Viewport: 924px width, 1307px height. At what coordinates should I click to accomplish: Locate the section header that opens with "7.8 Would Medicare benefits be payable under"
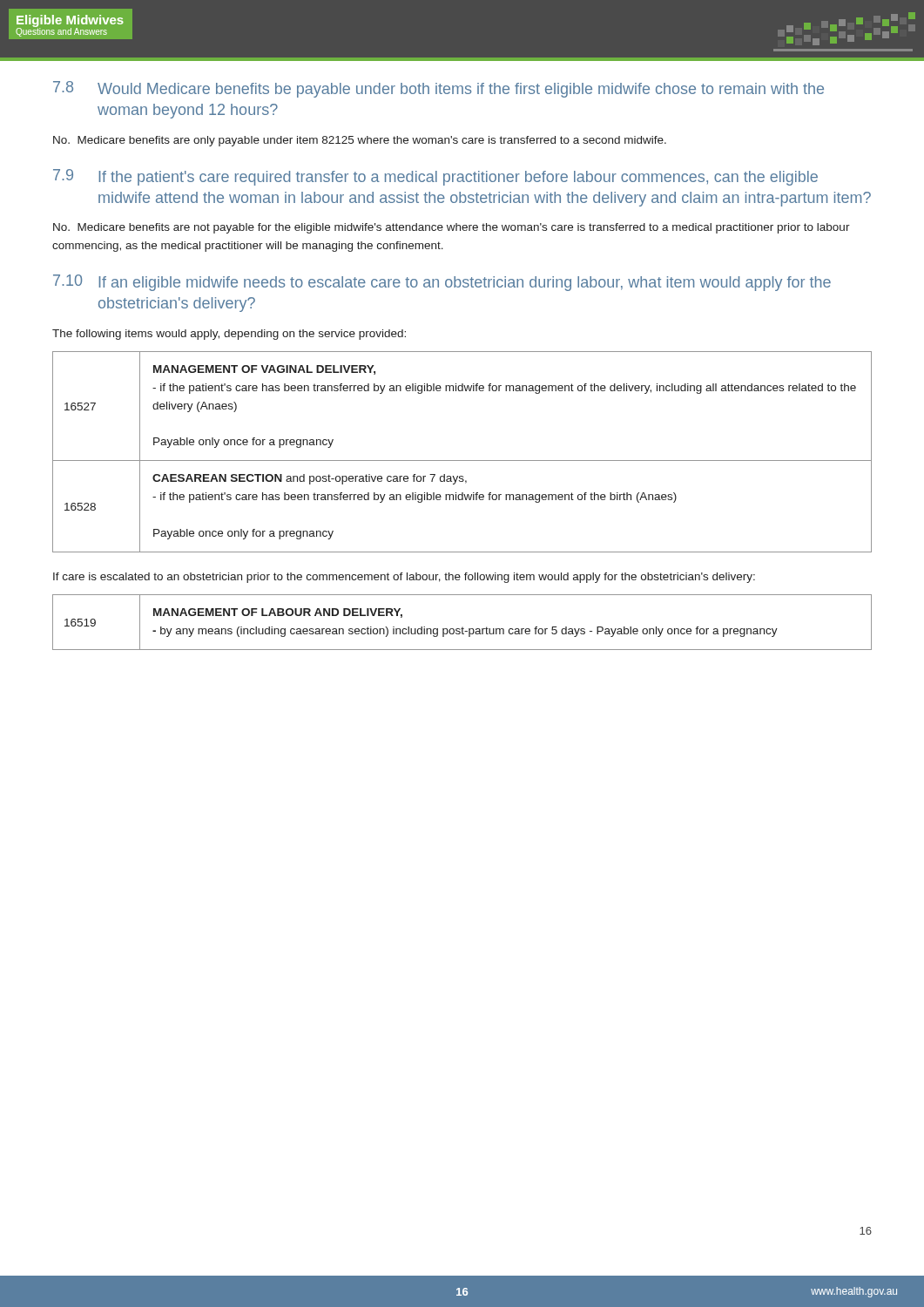[x=462, y=100]
